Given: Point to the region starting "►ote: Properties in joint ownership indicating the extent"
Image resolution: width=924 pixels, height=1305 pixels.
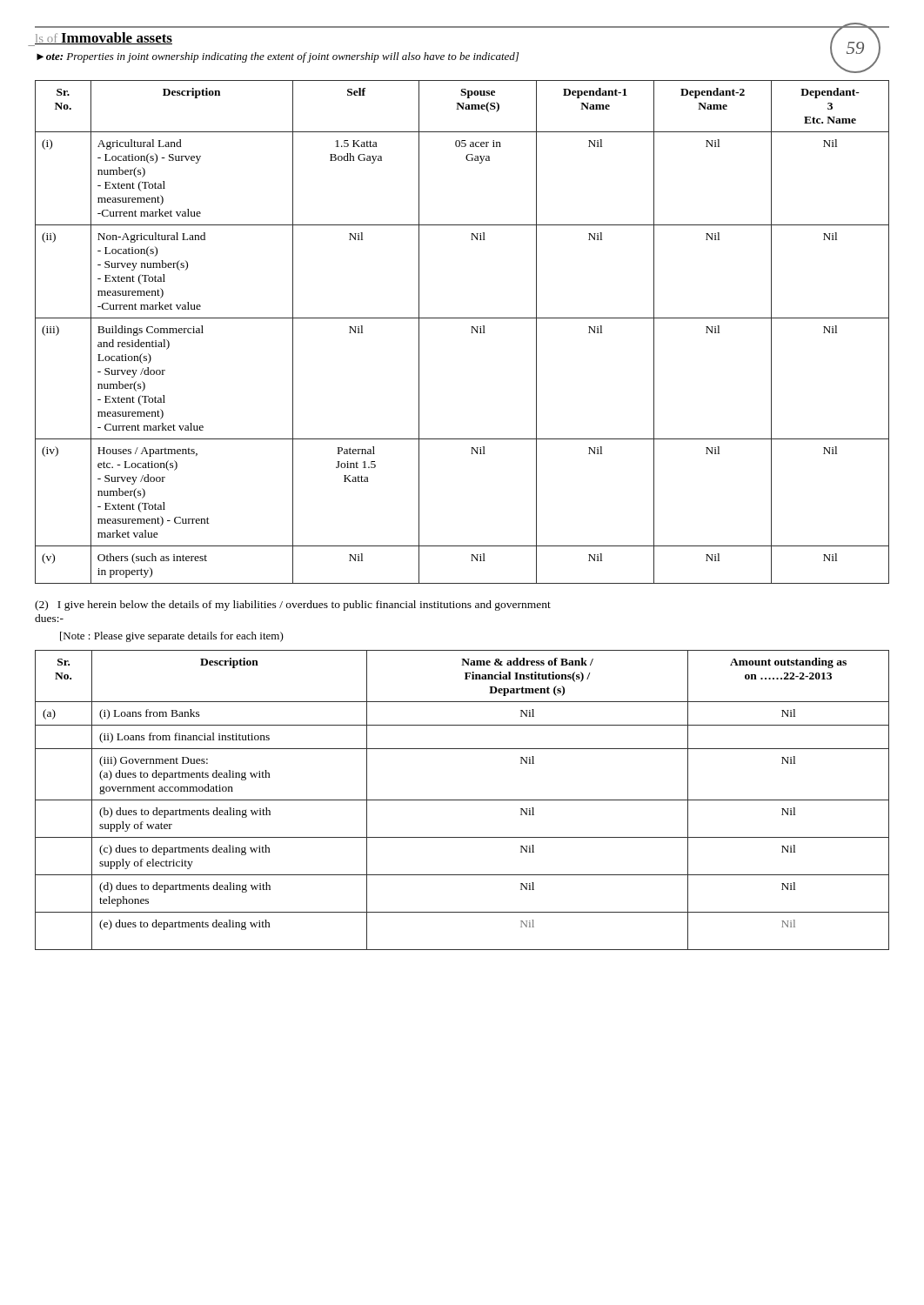Looking at the screenshot, I should pos(277,56).
